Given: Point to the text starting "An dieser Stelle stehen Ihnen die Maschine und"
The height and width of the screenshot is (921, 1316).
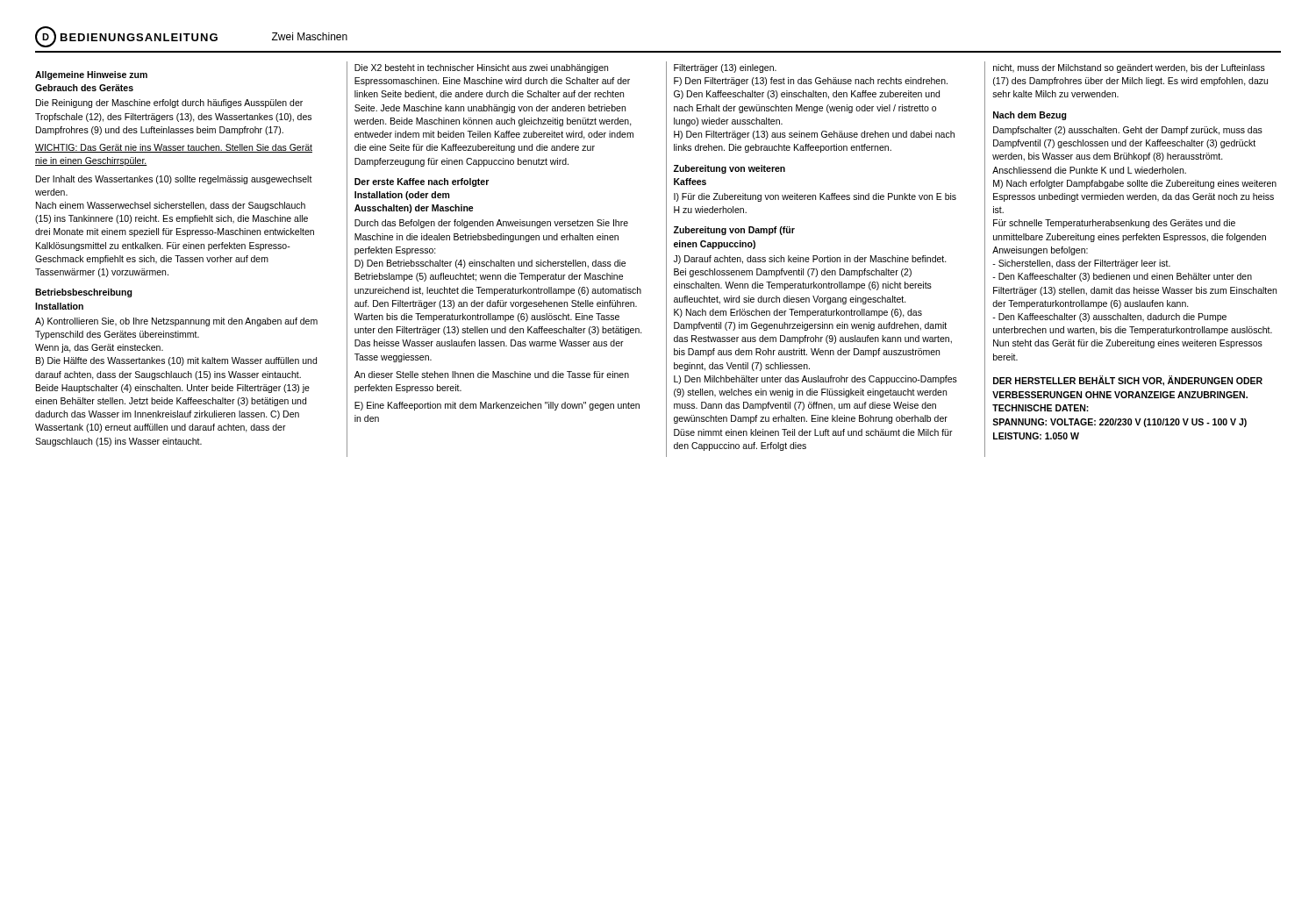Looking at the screenshot, I should [498, 382].
